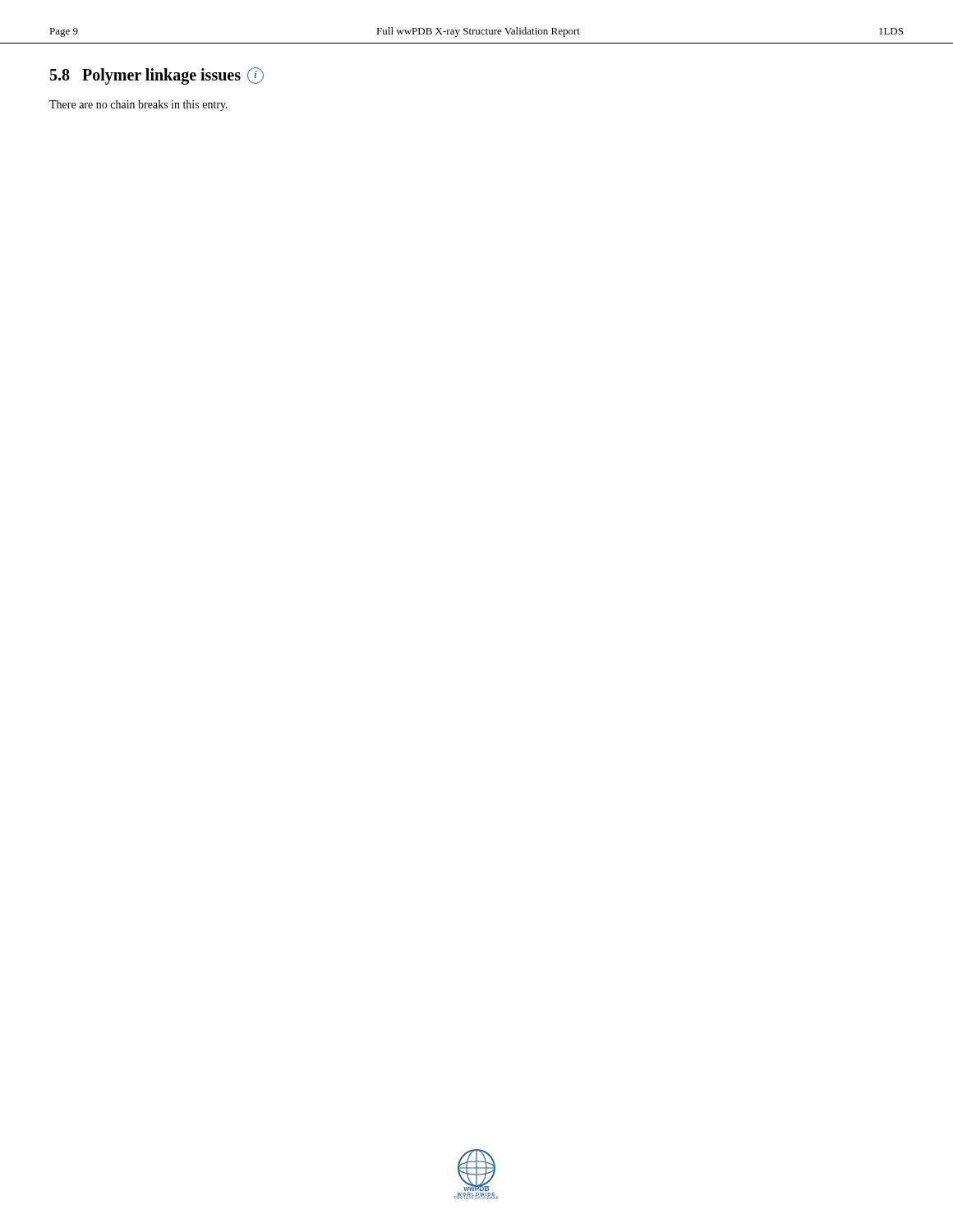Locate the text that says "There are no chain breaks in this entry."

tap(139, 105)
